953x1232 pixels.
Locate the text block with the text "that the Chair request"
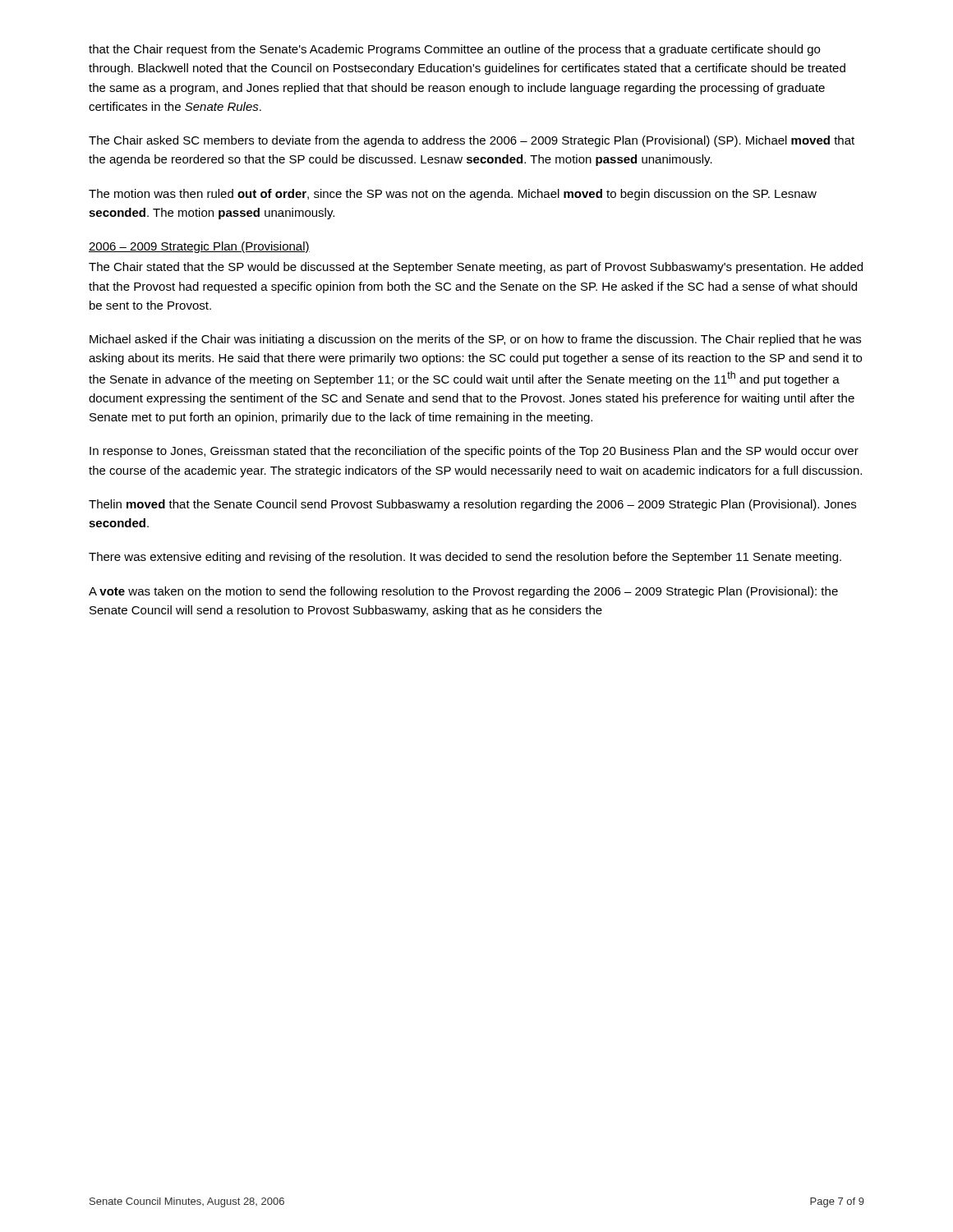pos(467,77)
